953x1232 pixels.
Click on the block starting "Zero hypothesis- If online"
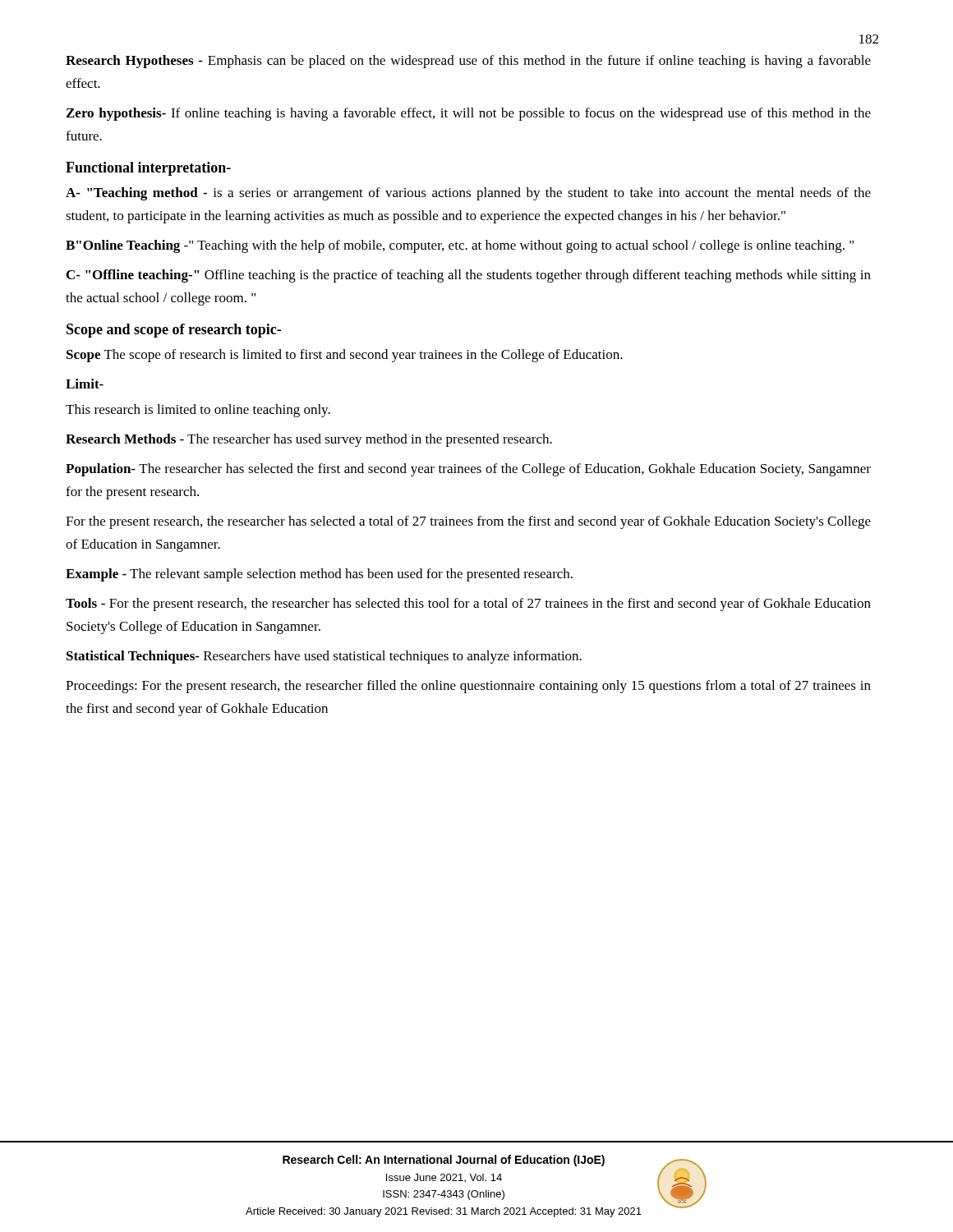468,125
